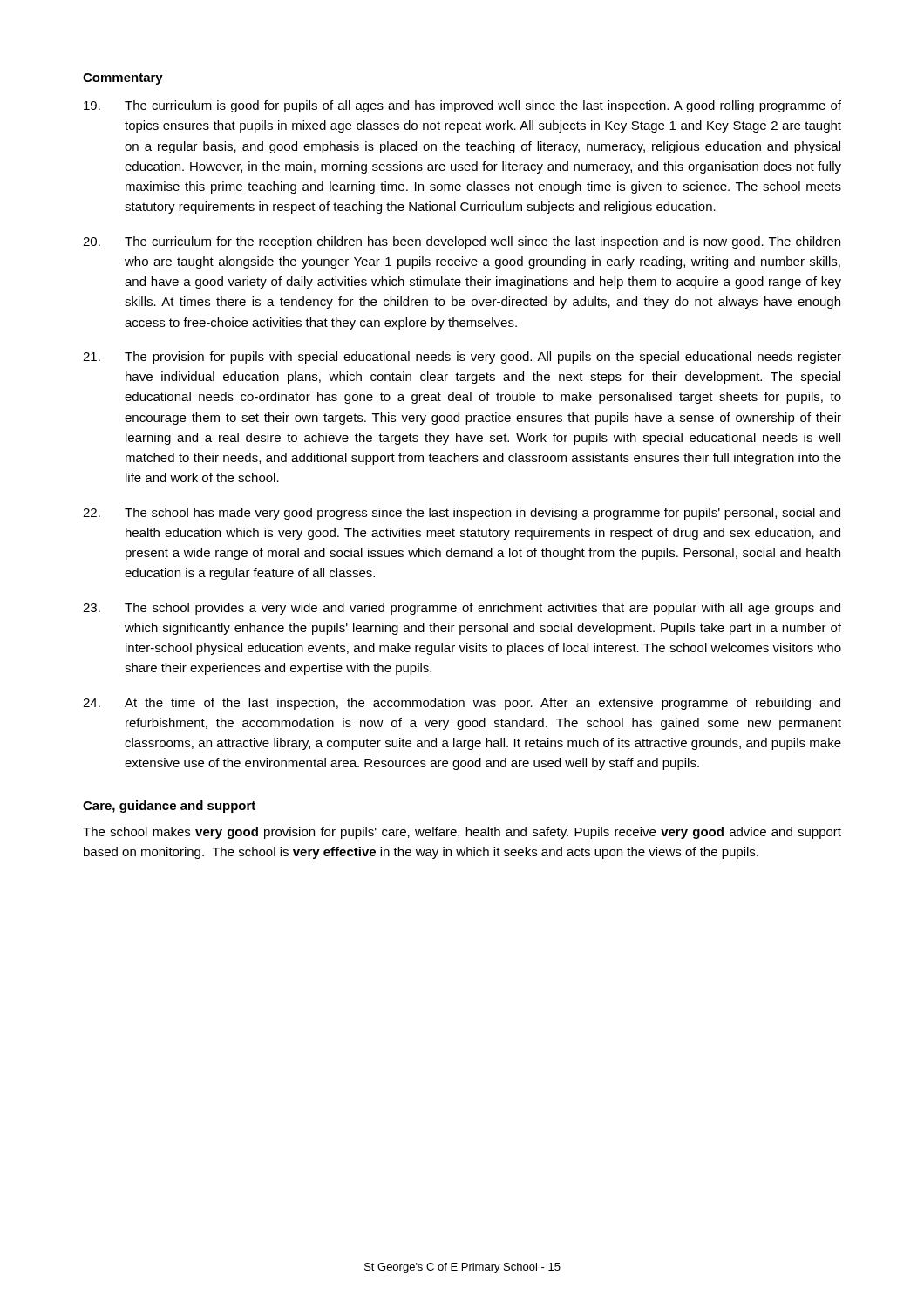Find the element starting "The school makes very good provision"
Viewport: 924px width, 1308px height.
[462, 841]
